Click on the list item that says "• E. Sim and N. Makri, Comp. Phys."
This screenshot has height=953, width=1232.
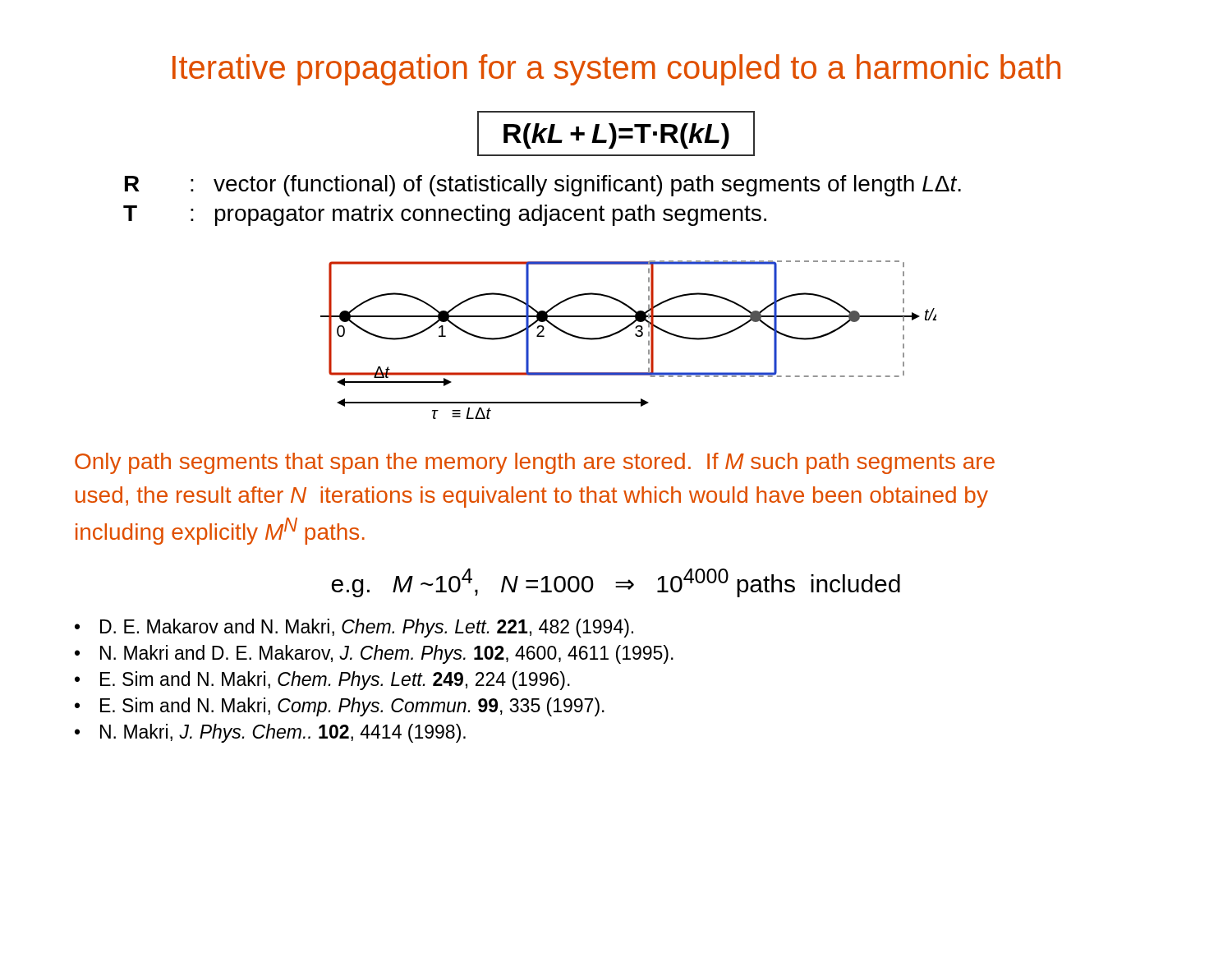point(340,707)
